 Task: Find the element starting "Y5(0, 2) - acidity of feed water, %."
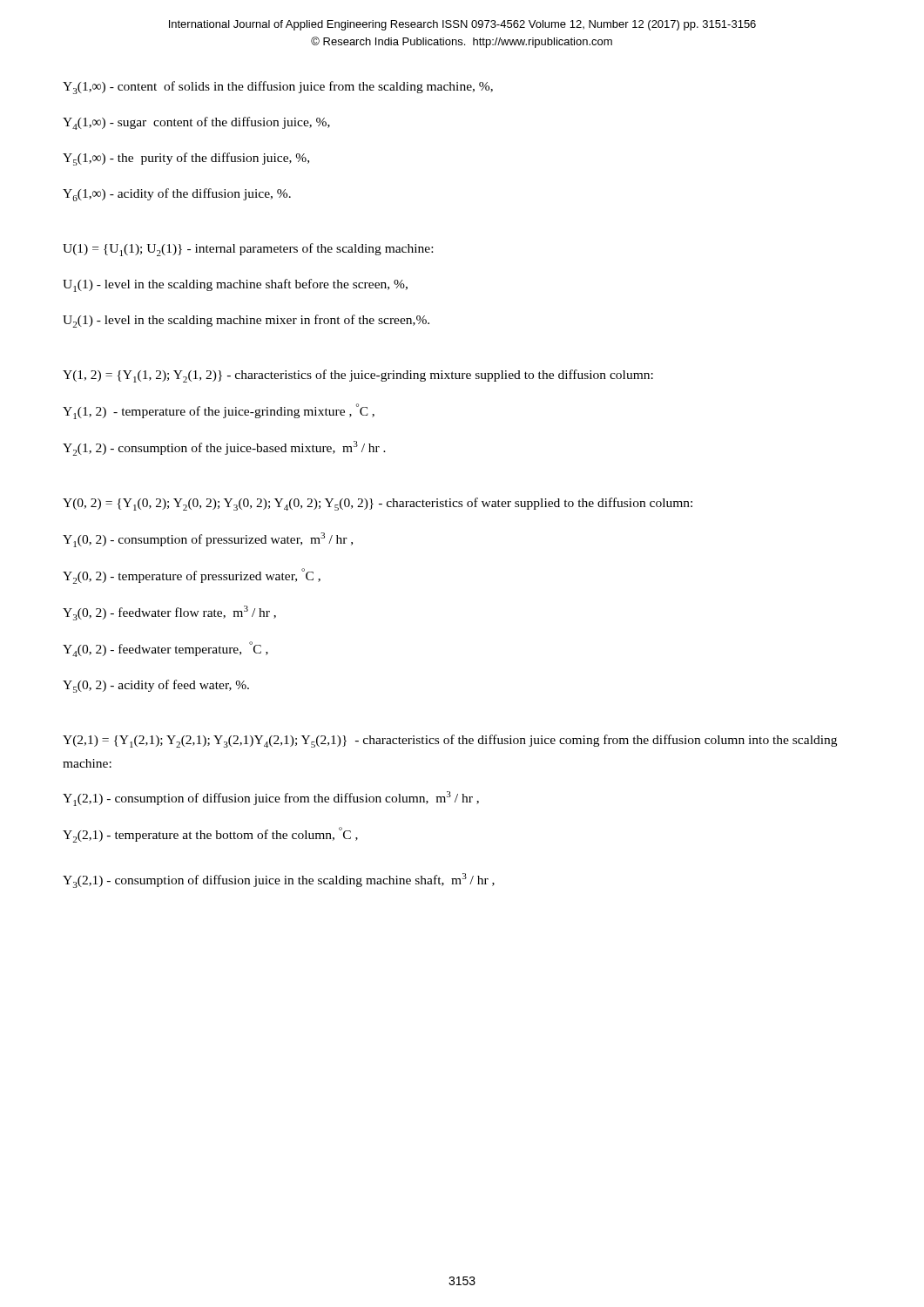pos(156,686)
